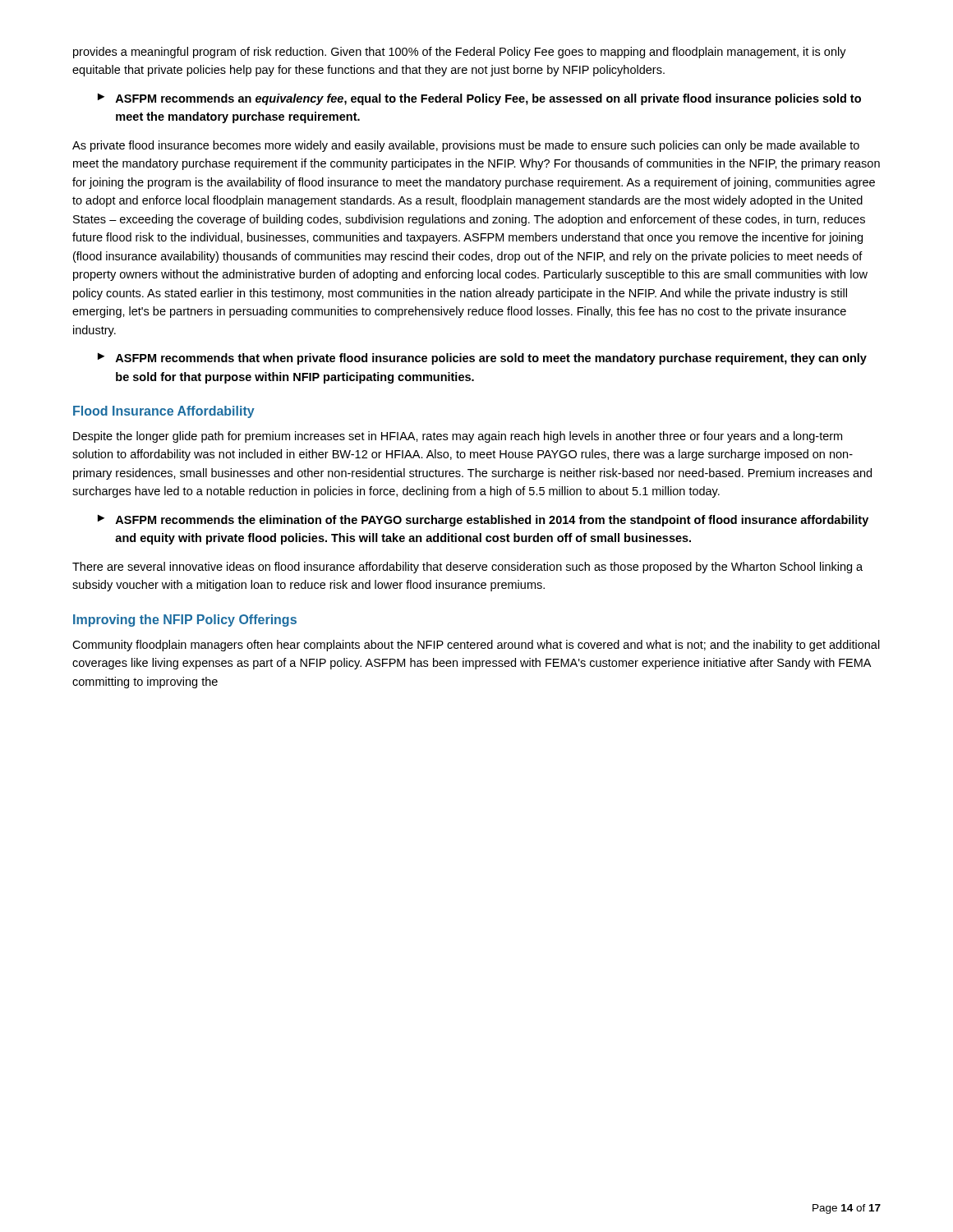Click on the list item with the text "► ASFPM recommends the"
Screen dimensions: 1232x953
click(x=488, y=529)
